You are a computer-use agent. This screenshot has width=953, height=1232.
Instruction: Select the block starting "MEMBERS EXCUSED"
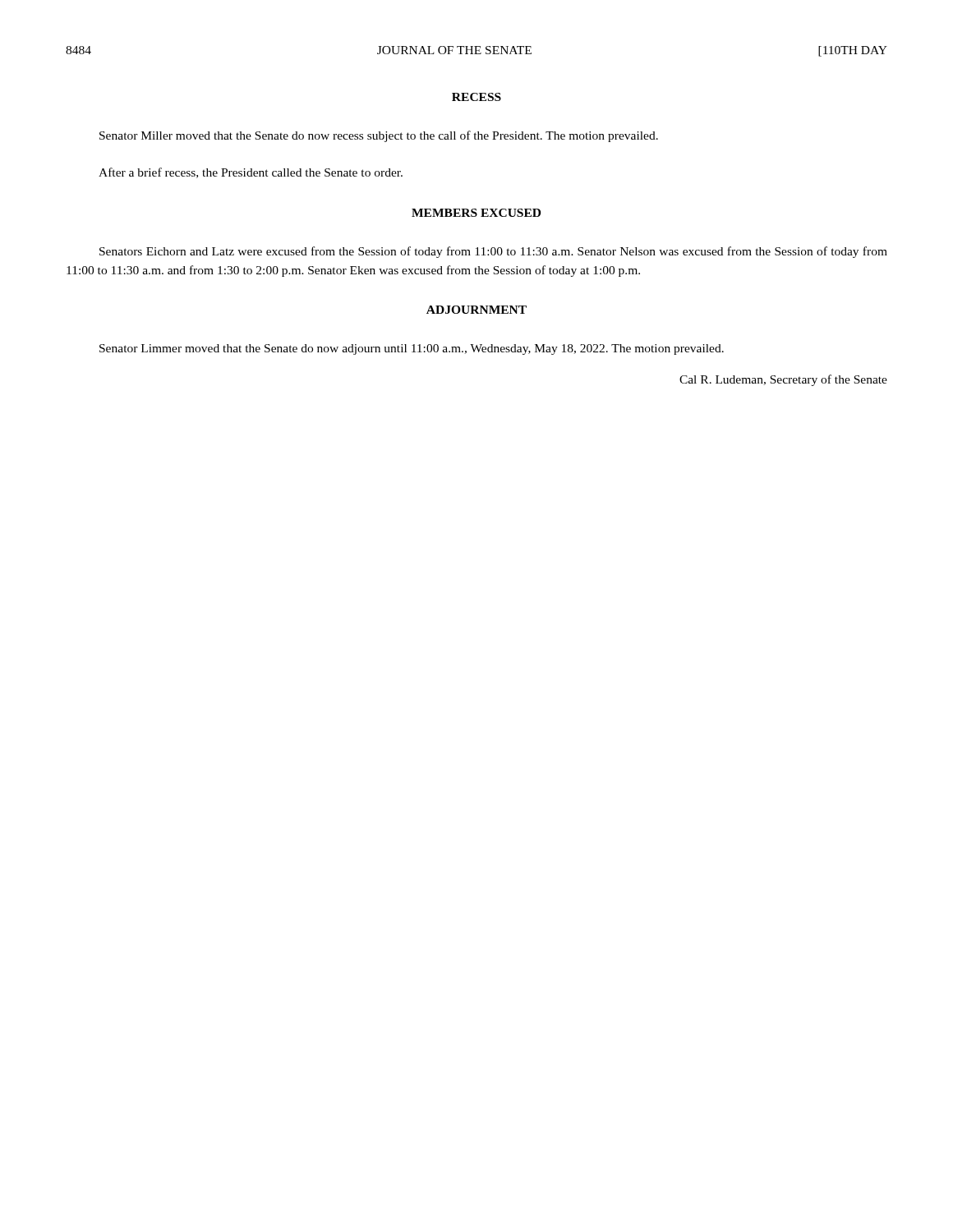point(476,212)
